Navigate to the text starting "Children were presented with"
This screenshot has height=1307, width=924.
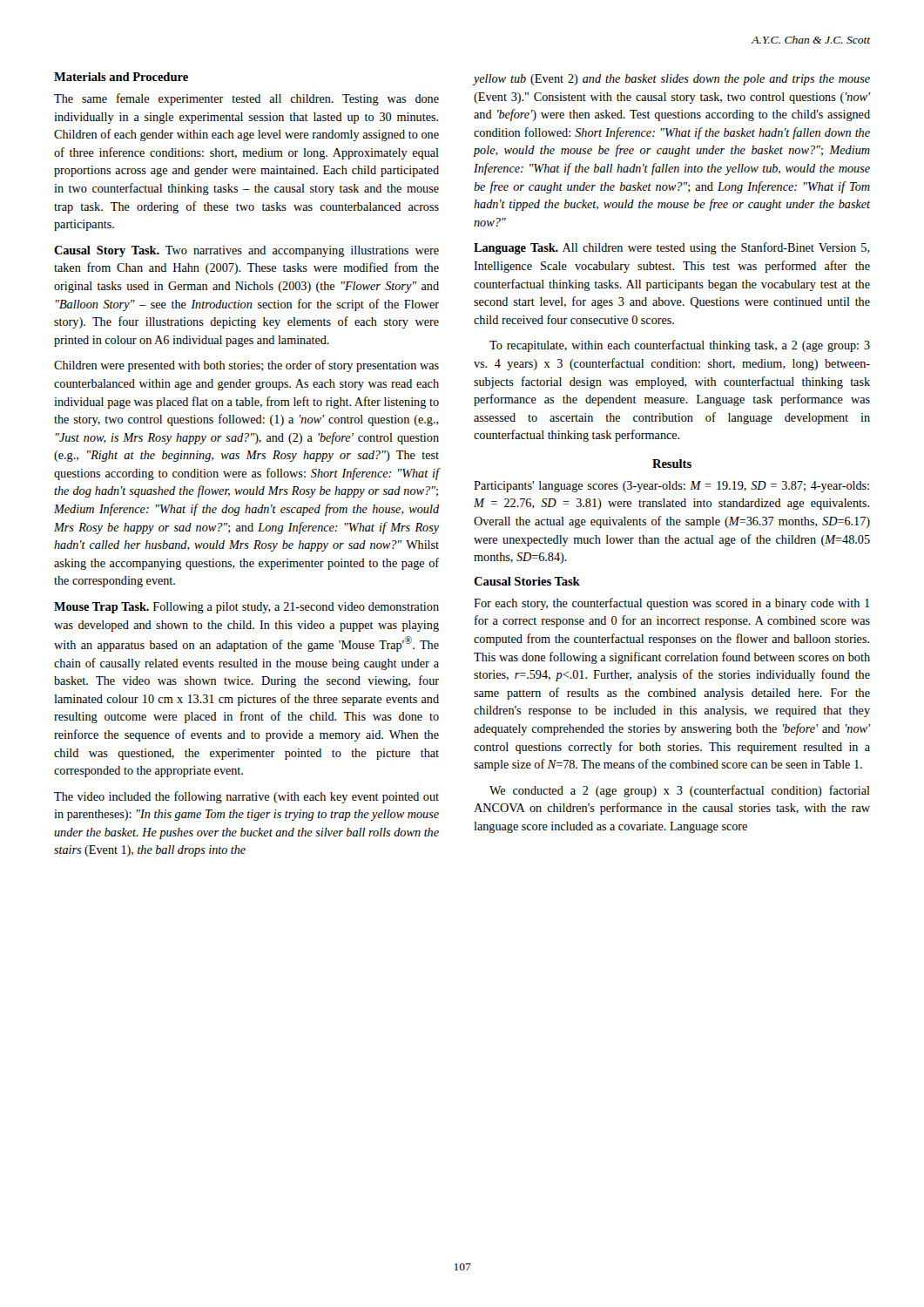coord(246,473)
